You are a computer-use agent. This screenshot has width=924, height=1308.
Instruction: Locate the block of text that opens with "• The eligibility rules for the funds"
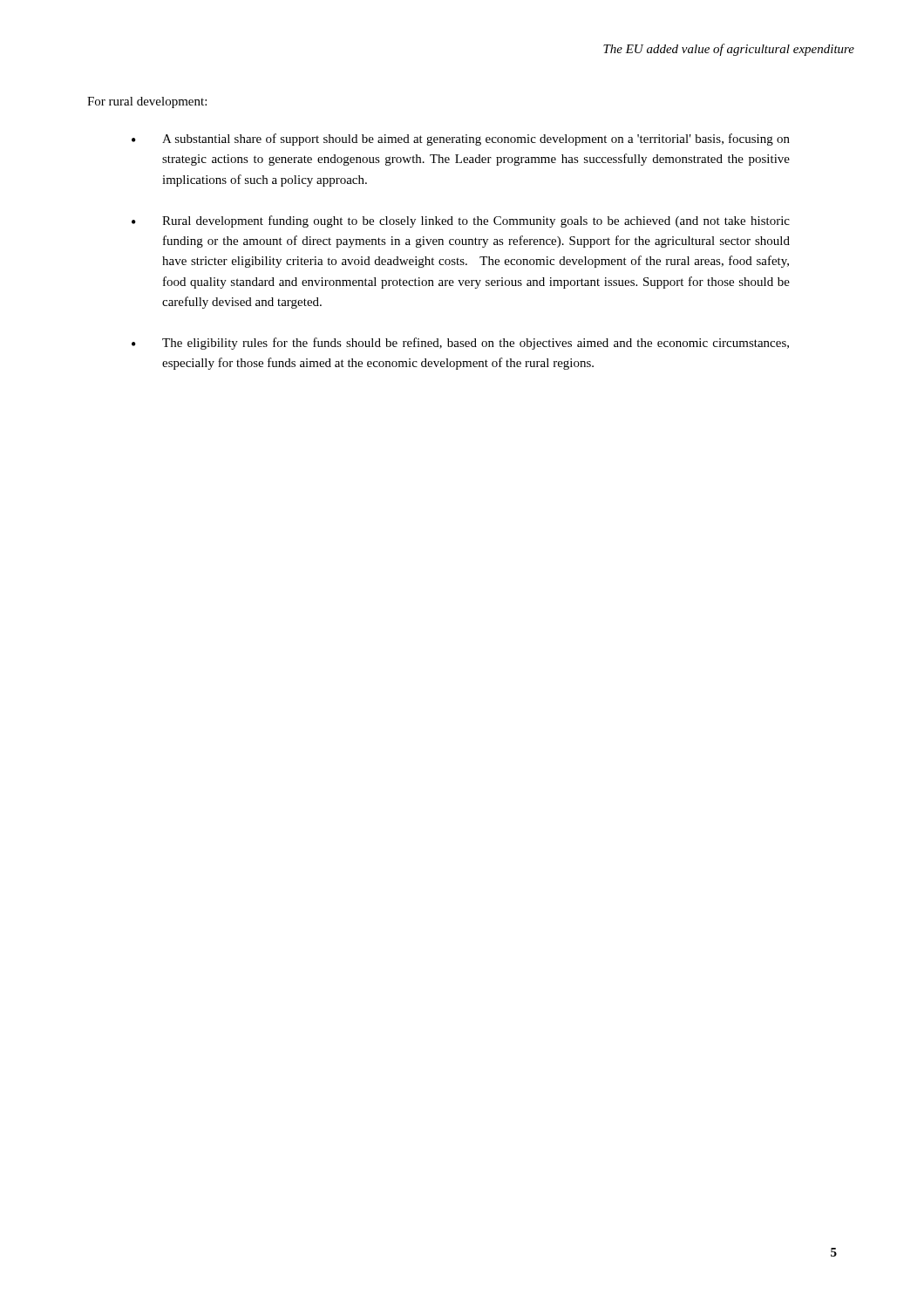click(460, 353)
